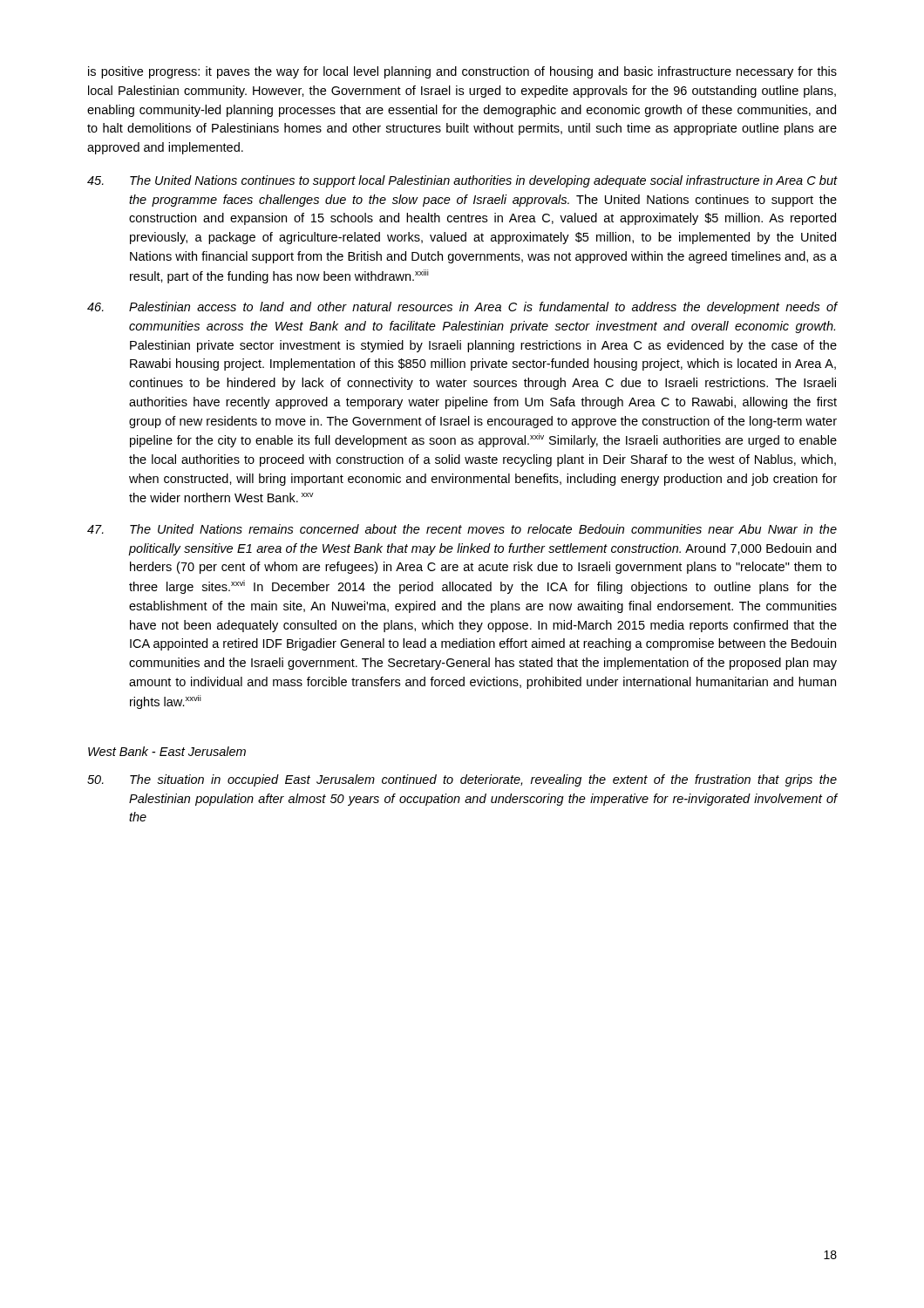924x1308 pixels.
Task: Click on the block starting "47. The United Nations remains concerned about the"
Action: tap(462, 616)
